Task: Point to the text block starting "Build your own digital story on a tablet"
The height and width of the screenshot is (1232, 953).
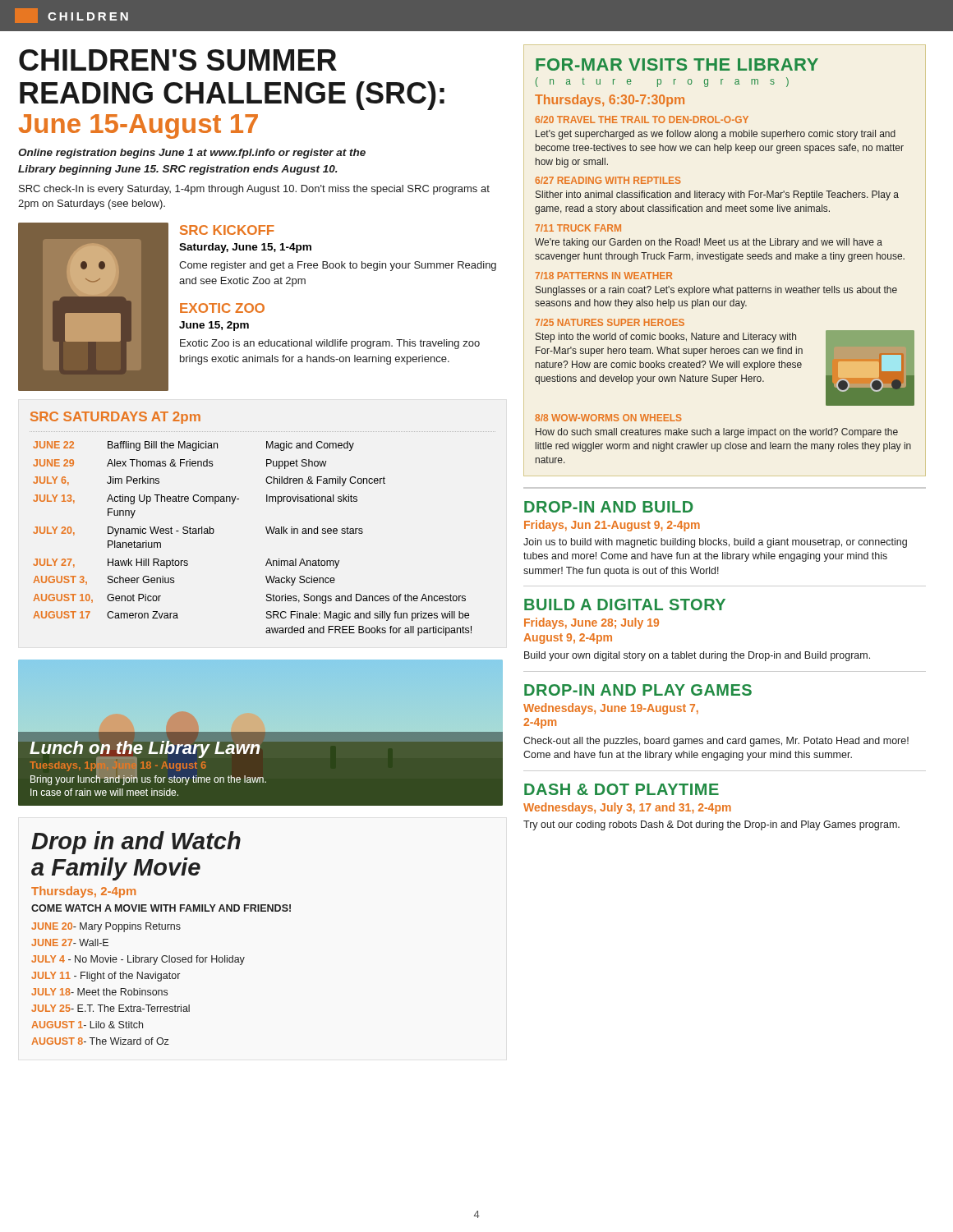Action: pos(697,655)
